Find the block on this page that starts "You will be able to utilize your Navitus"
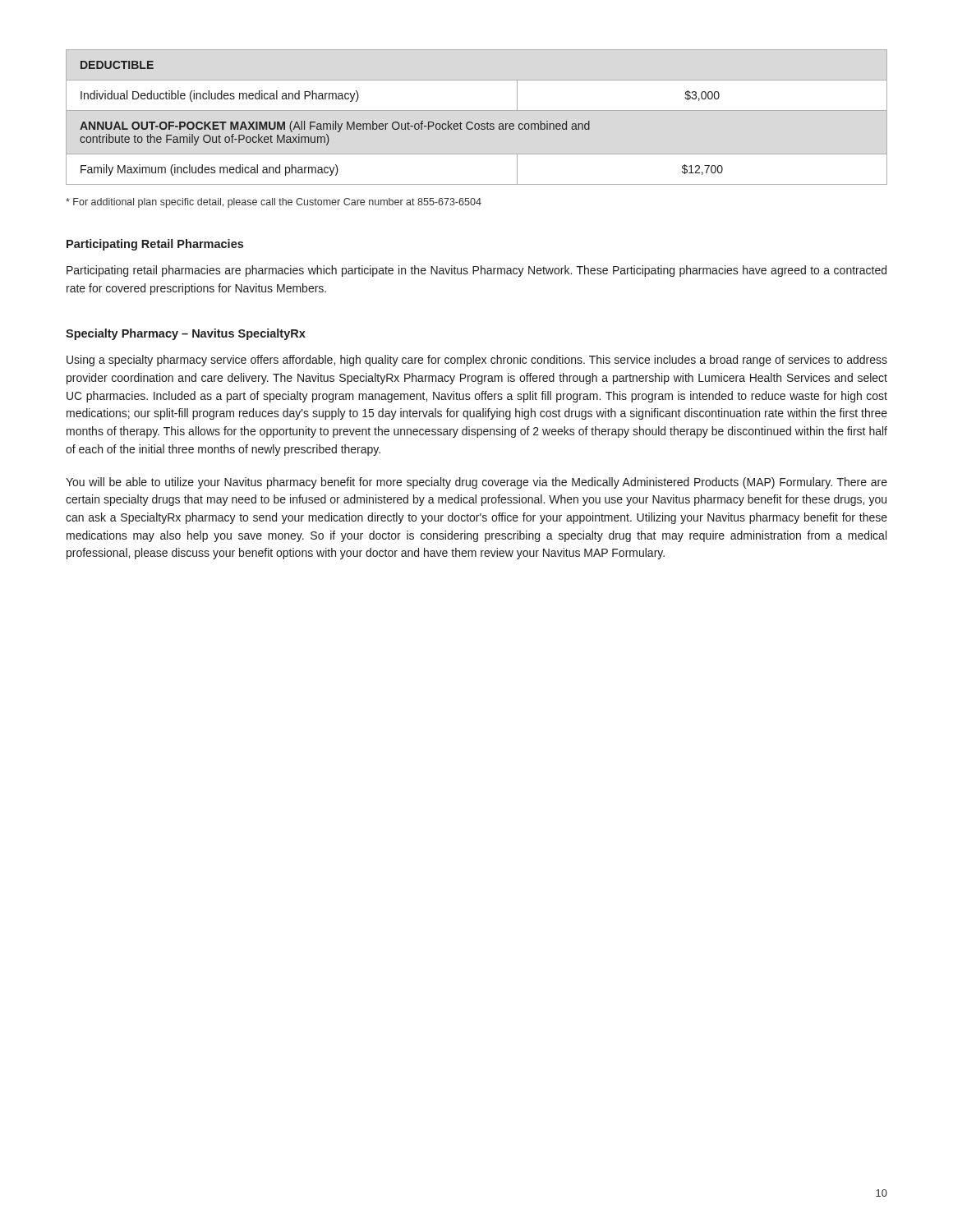 476,517
